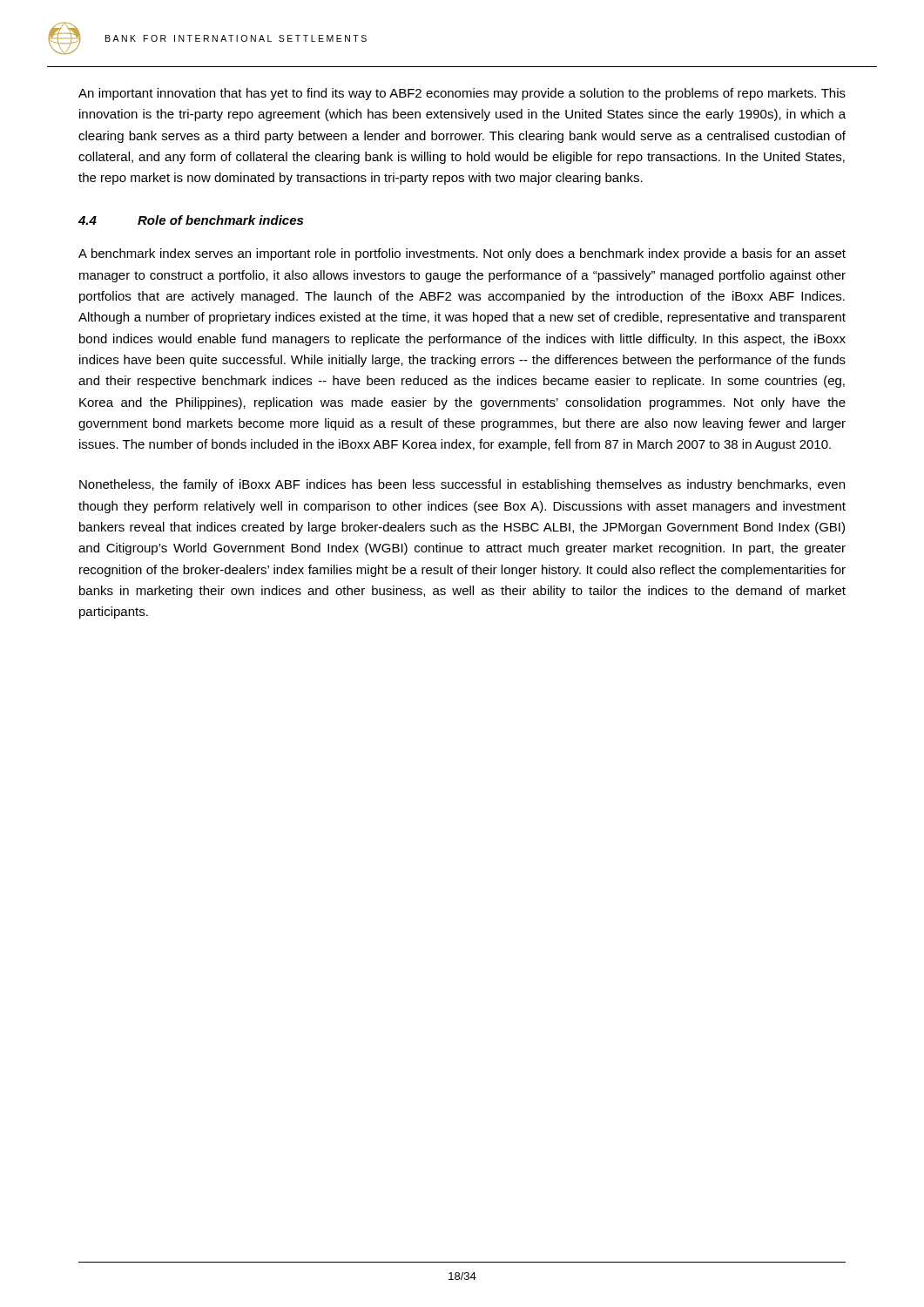Point to the passage starting "An important innovation that has yet to find"
The image size is (924, 1307).
[462, 136]
